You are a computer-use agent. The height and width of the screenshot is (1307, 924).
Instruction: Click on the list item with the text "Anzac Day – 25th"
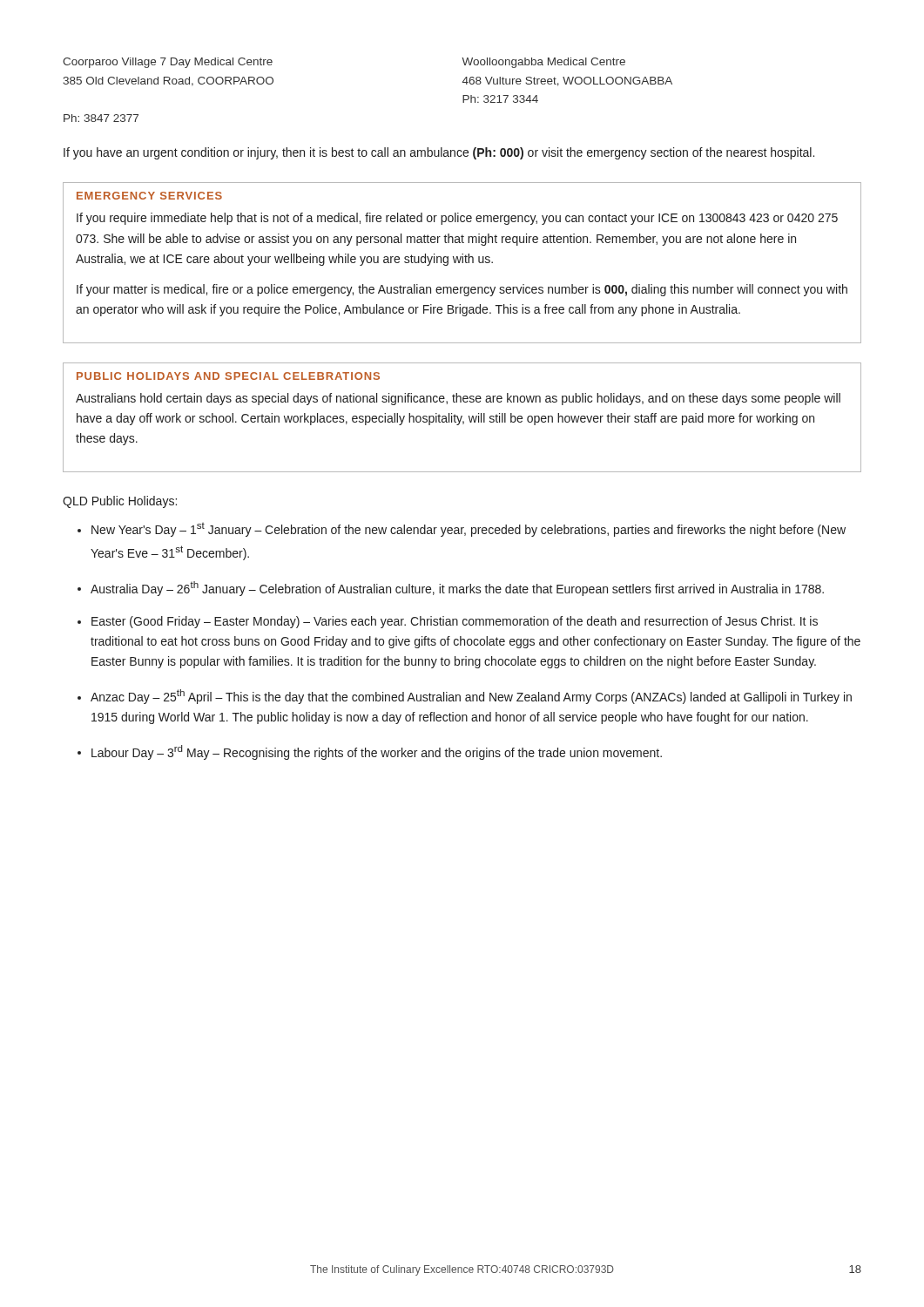pos(471,705)
